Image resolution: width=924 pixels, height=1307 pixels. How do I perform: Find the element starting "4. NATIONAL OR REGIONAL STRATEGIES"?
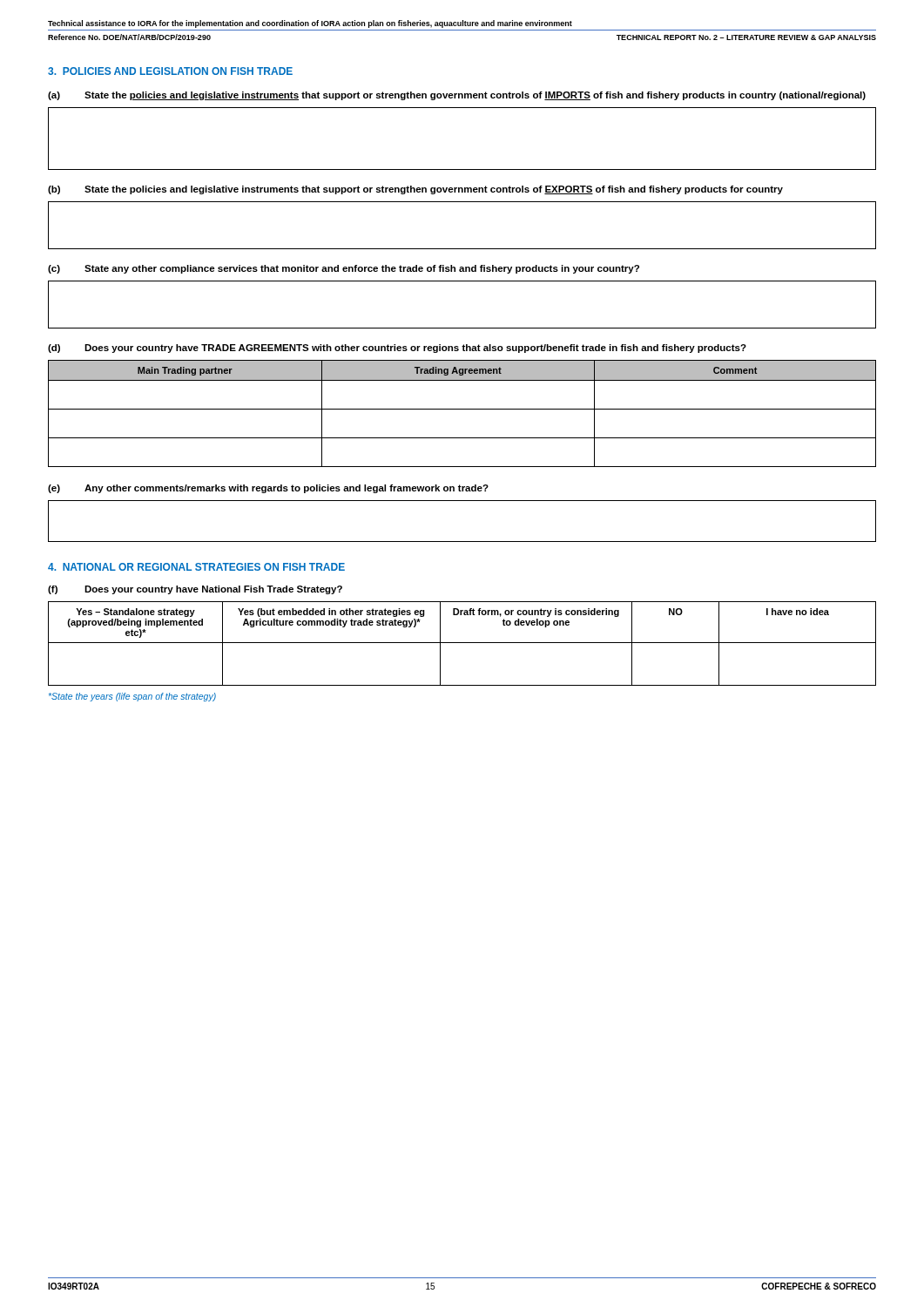point(196,567)
